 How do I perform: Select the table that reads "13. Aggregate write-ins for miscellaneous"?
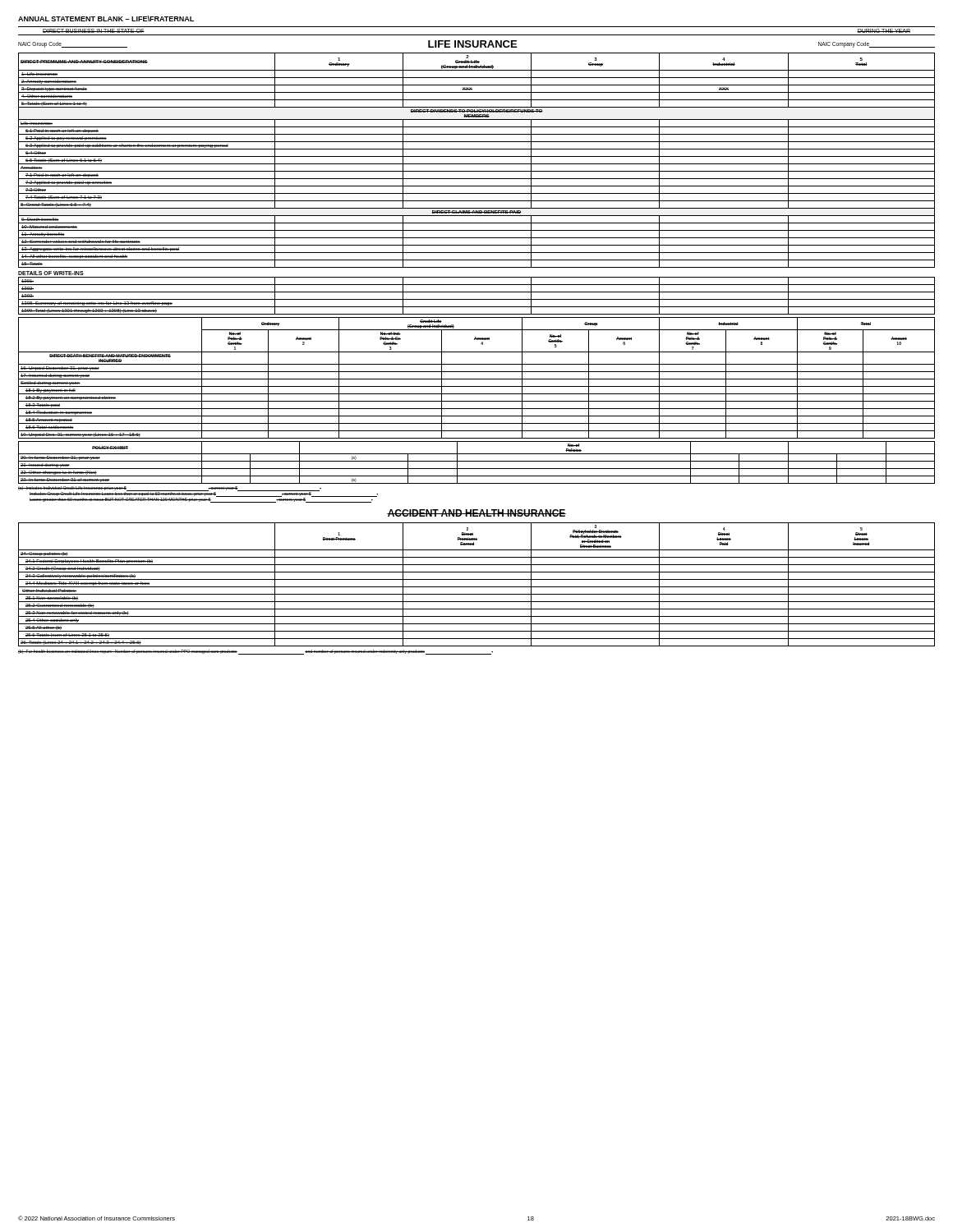[x=476, y=160]
